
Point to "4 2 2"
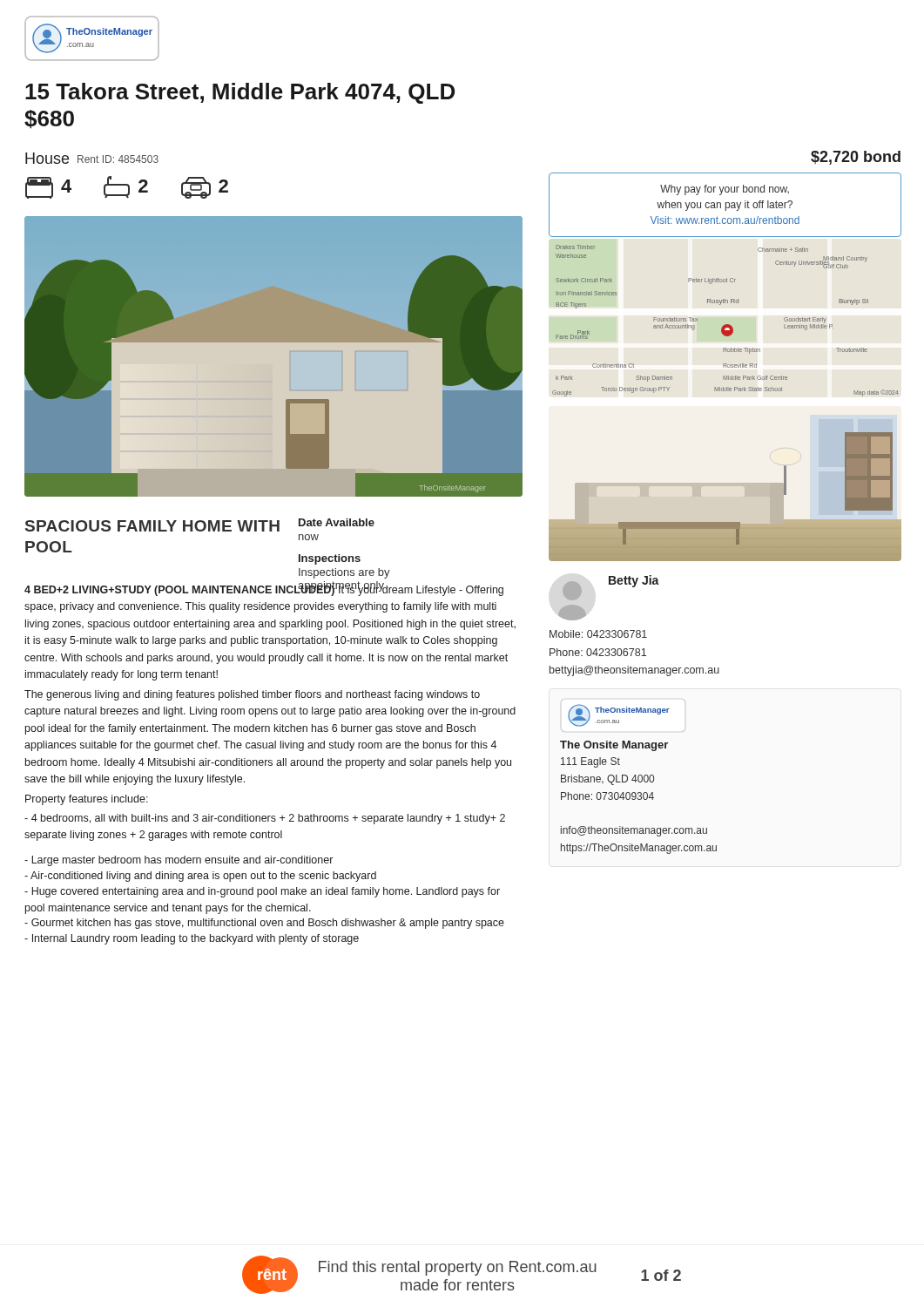click(127, 186)
